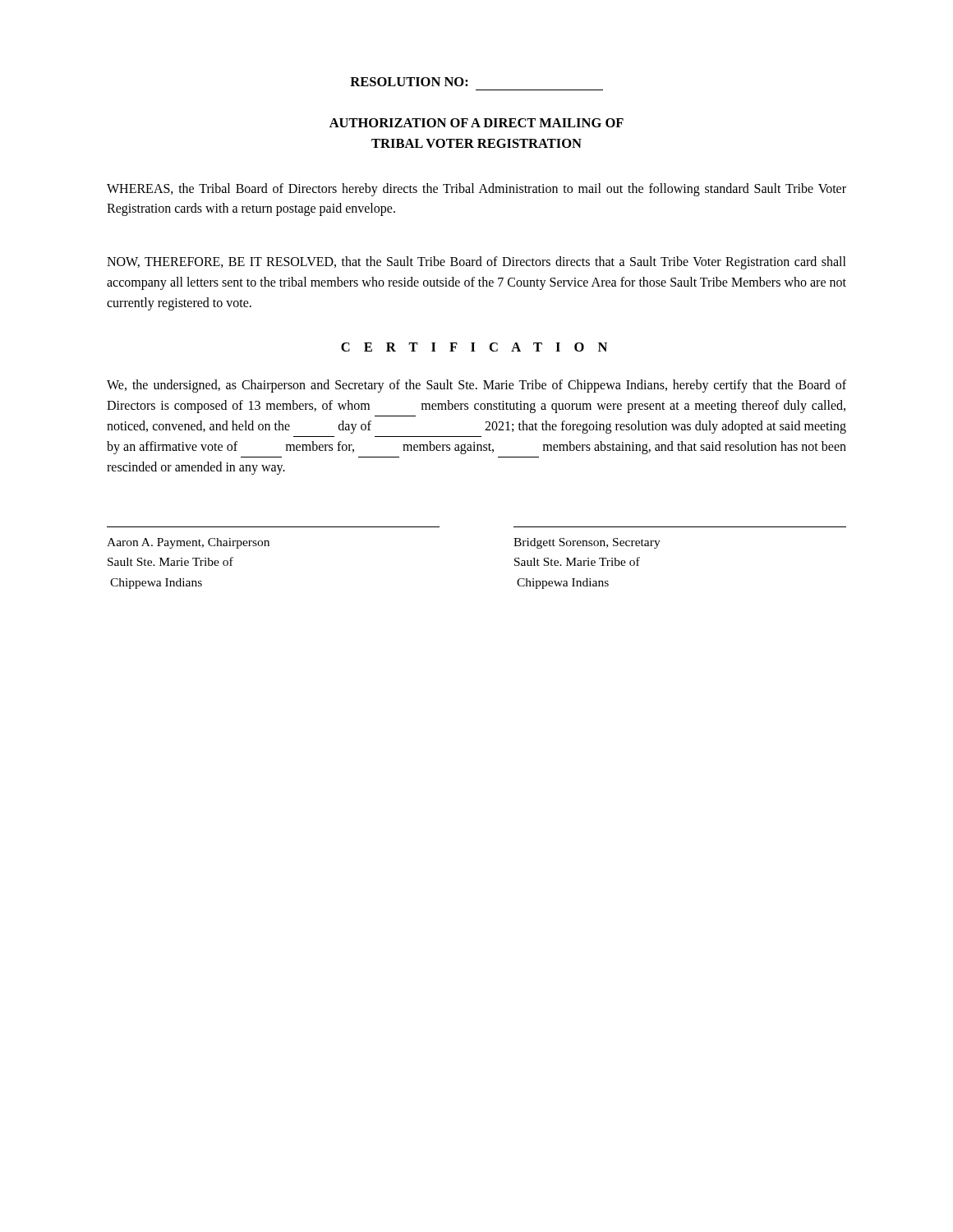The width and height of the screenshot is (953, 1232).
Task: Select the title with the text "RESOLUTION NO:"
Action: click(x=476, y=82)
